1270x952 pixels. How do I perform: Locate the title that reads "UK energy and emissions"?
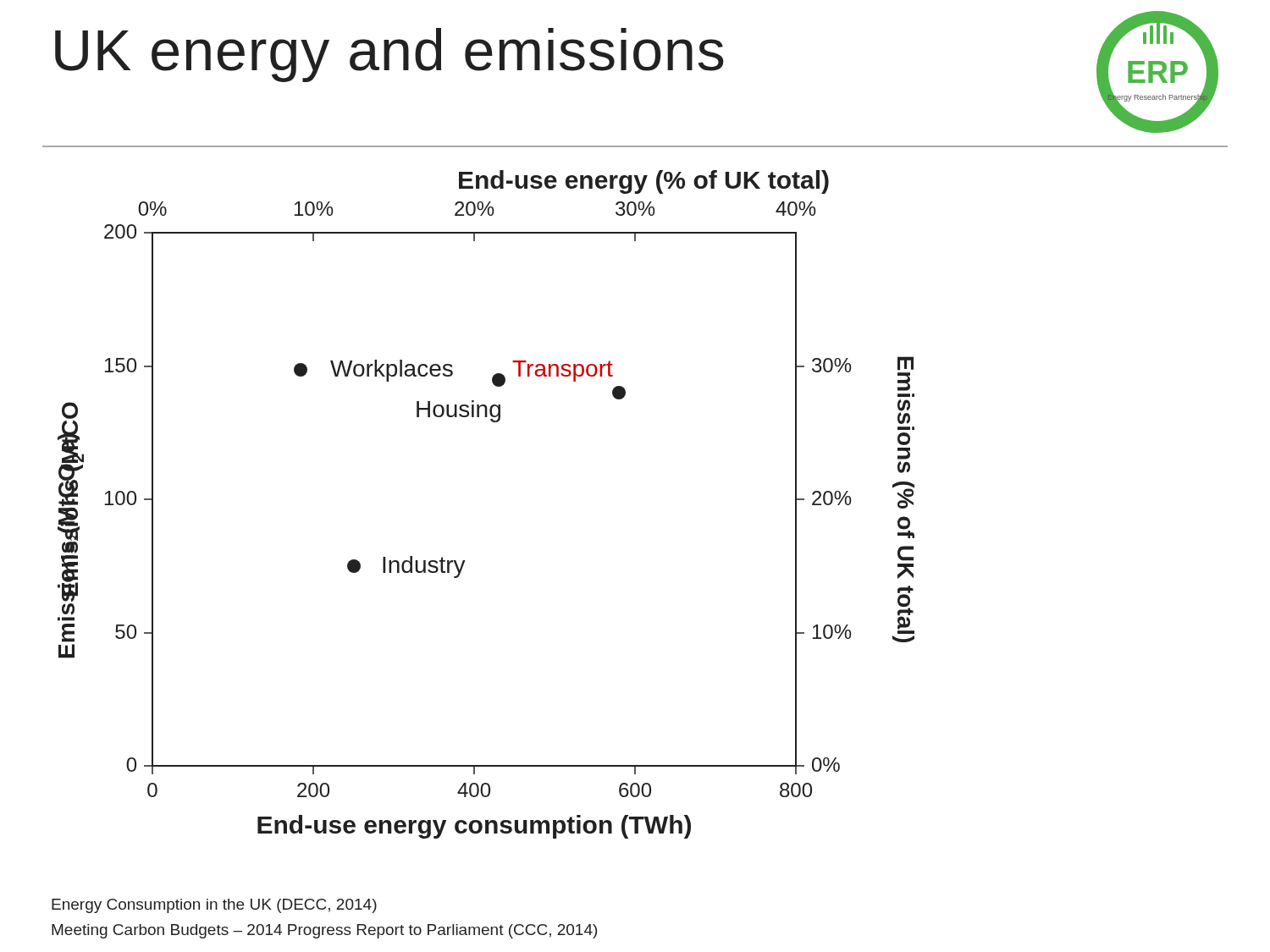pos(389,50)
